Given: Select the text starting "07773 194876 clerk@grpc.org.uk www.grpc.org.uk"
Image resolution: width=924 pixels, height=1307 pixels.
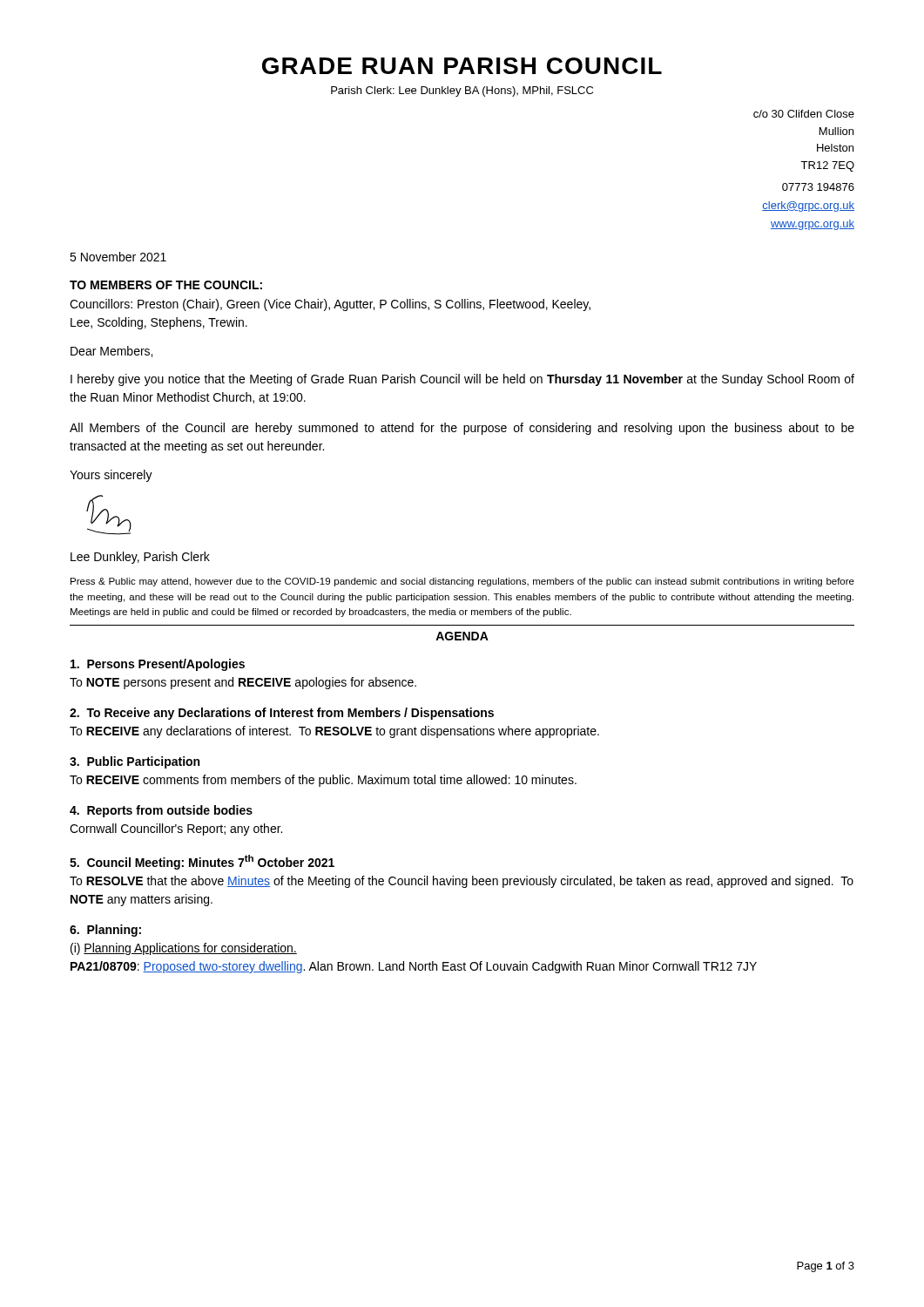Looking at the screenshot, I should 808,205.
